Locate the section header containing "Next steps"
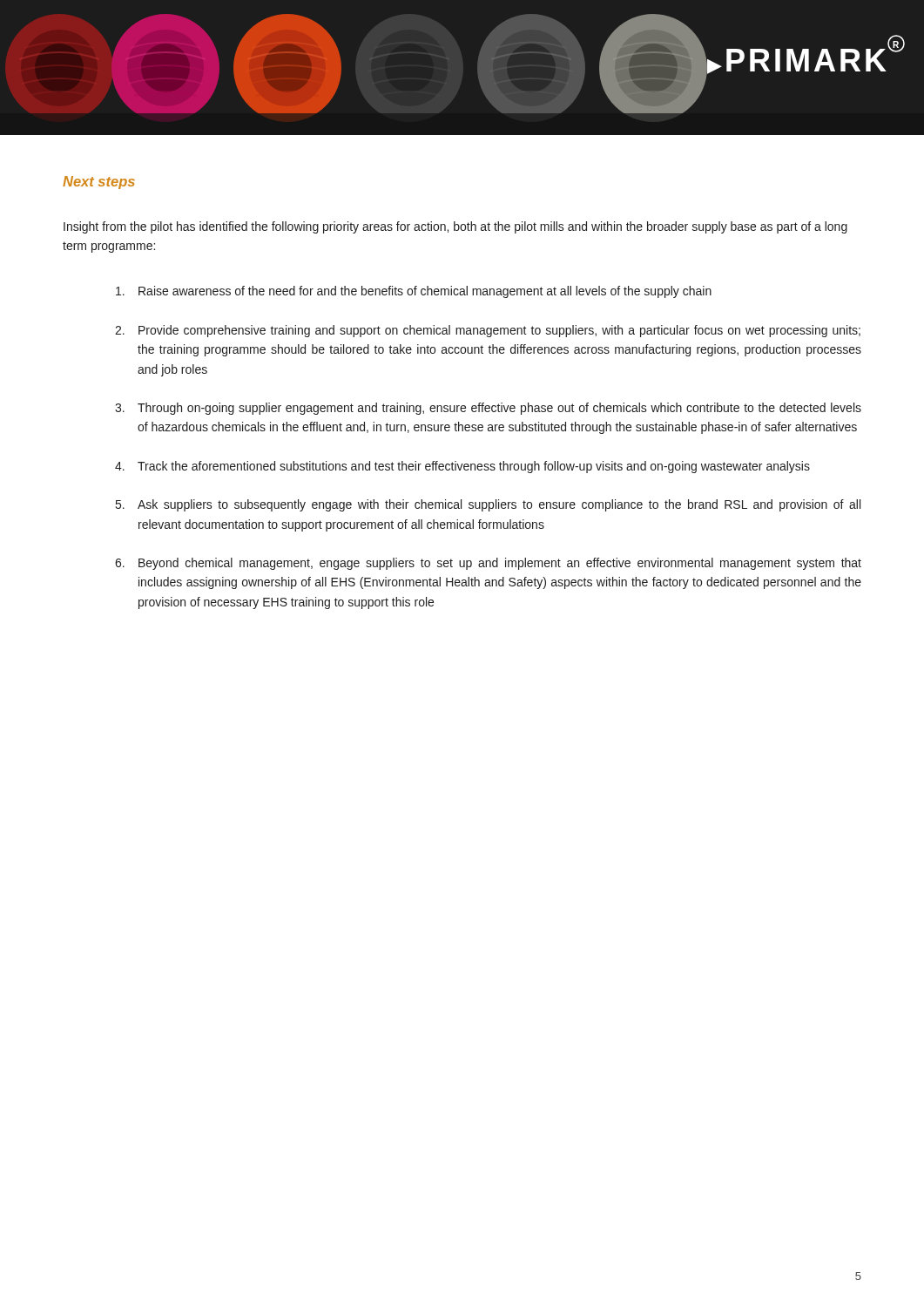 pos(99,181)
